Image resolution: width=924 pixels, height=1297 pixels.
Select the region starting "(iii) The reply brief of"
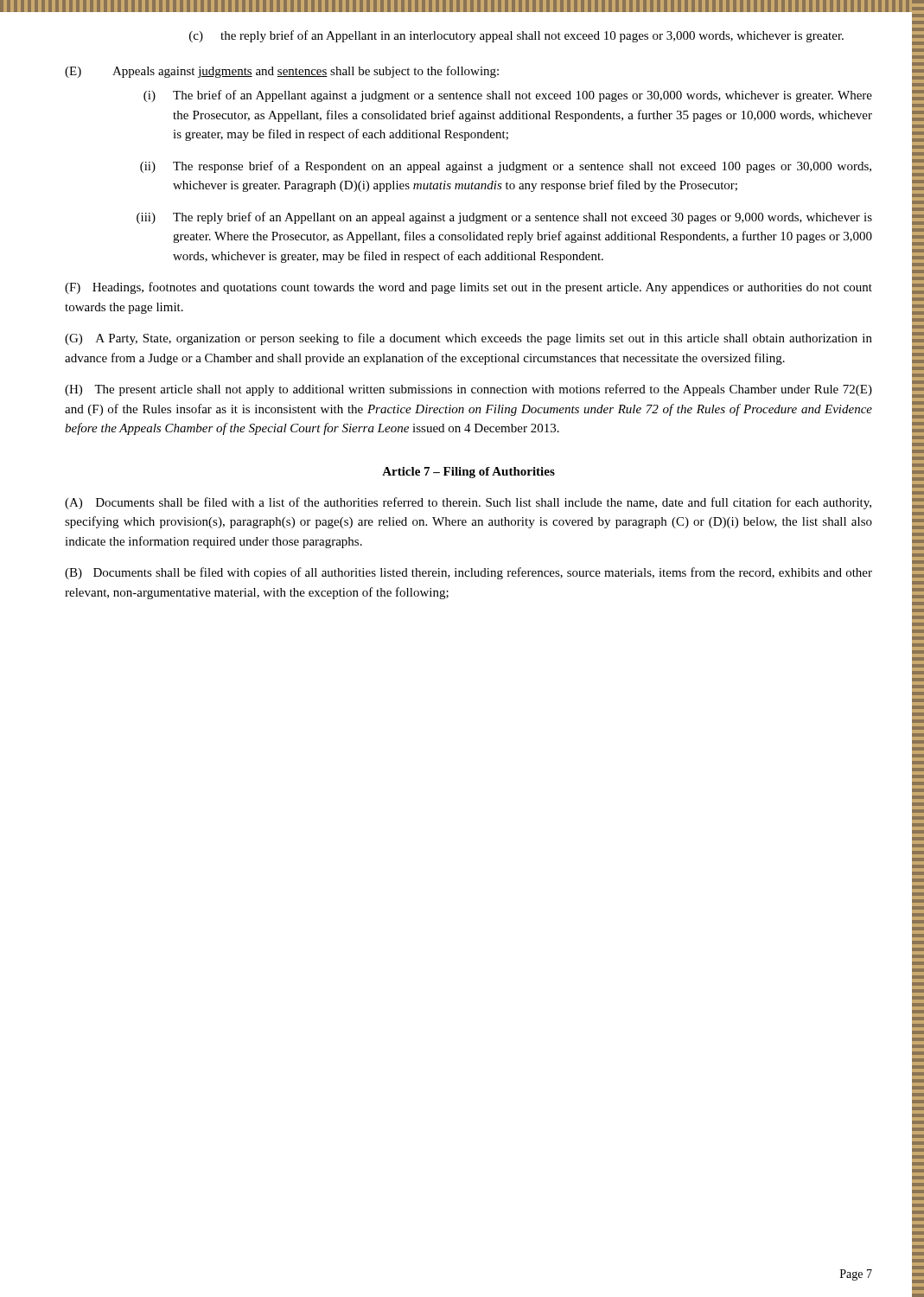click(469, 236)
